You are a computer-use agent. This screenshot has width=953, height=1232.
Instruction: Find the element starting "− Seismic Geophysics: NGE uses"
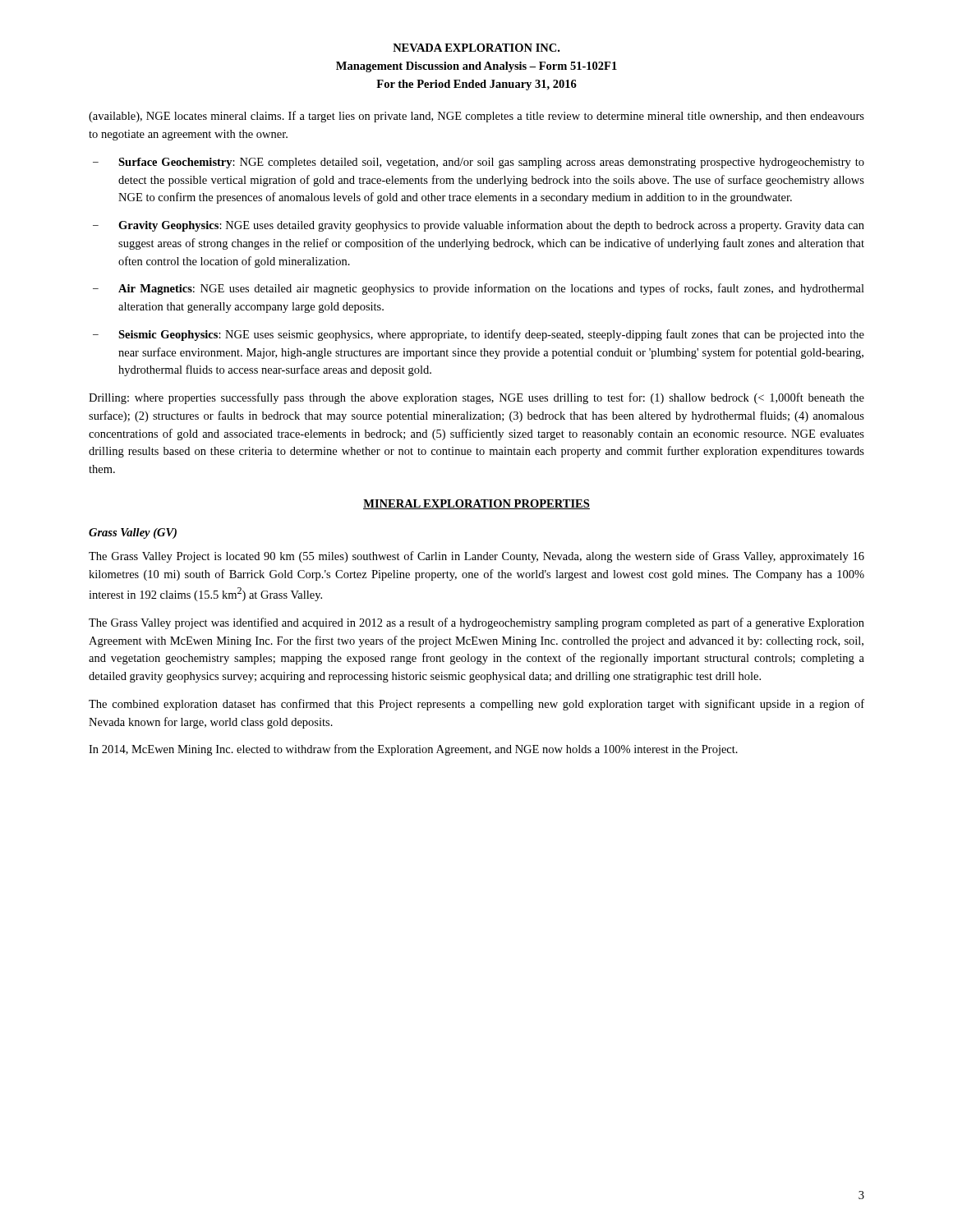[476, 353]
